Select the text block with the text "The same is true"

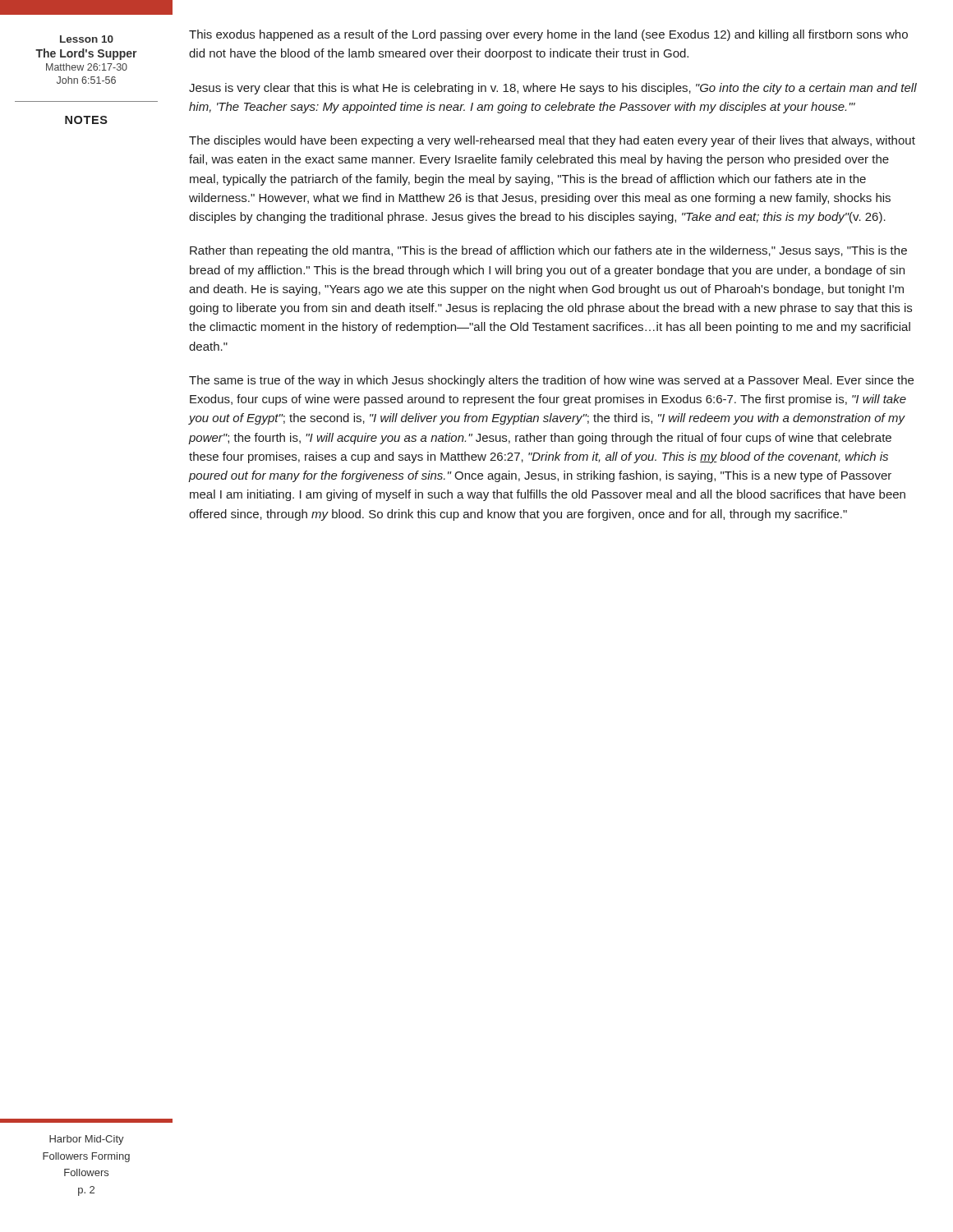tap(555, 447)
